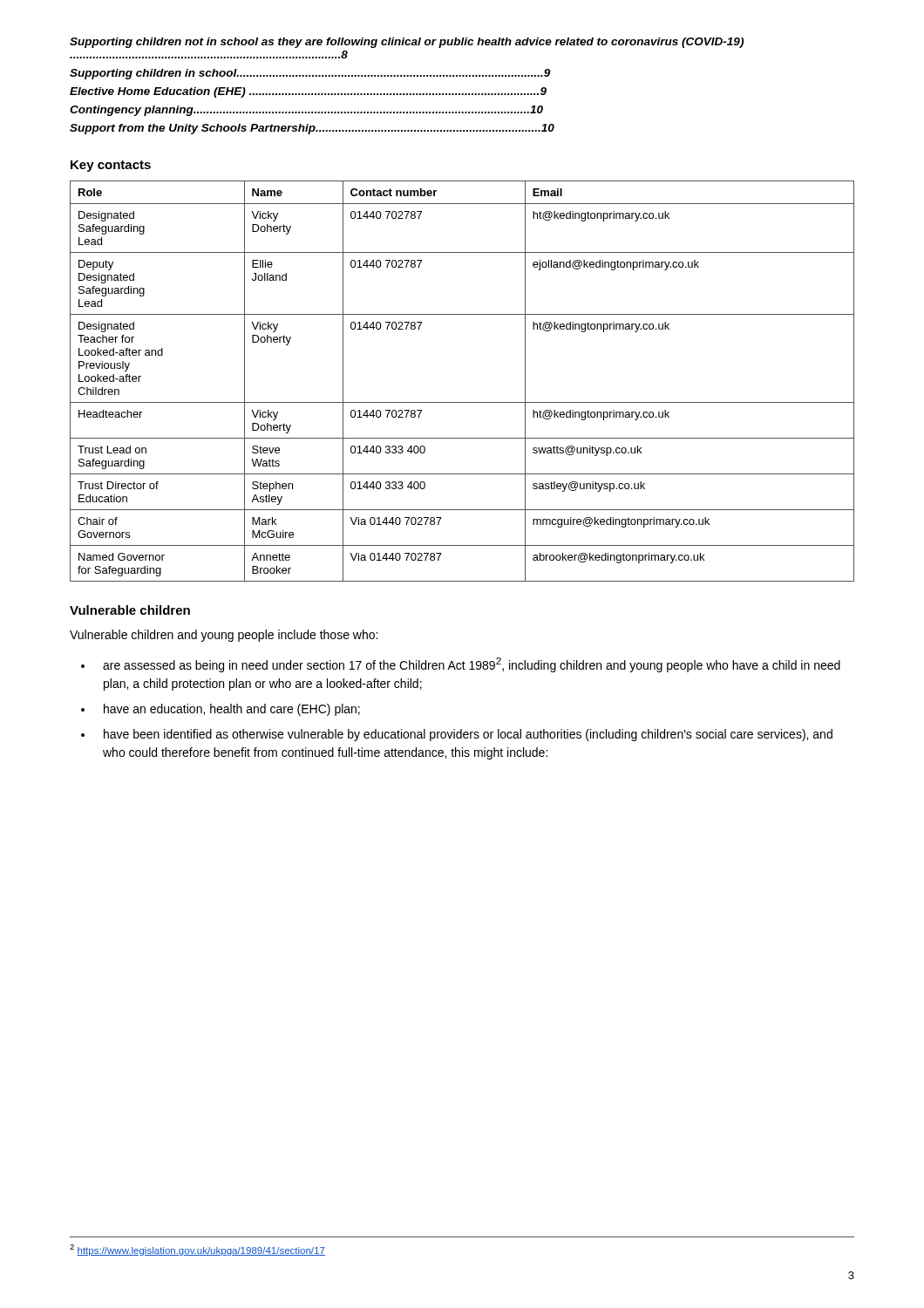Locate the block starting "Contingency planning"
924x1308 pixels.
306,109
